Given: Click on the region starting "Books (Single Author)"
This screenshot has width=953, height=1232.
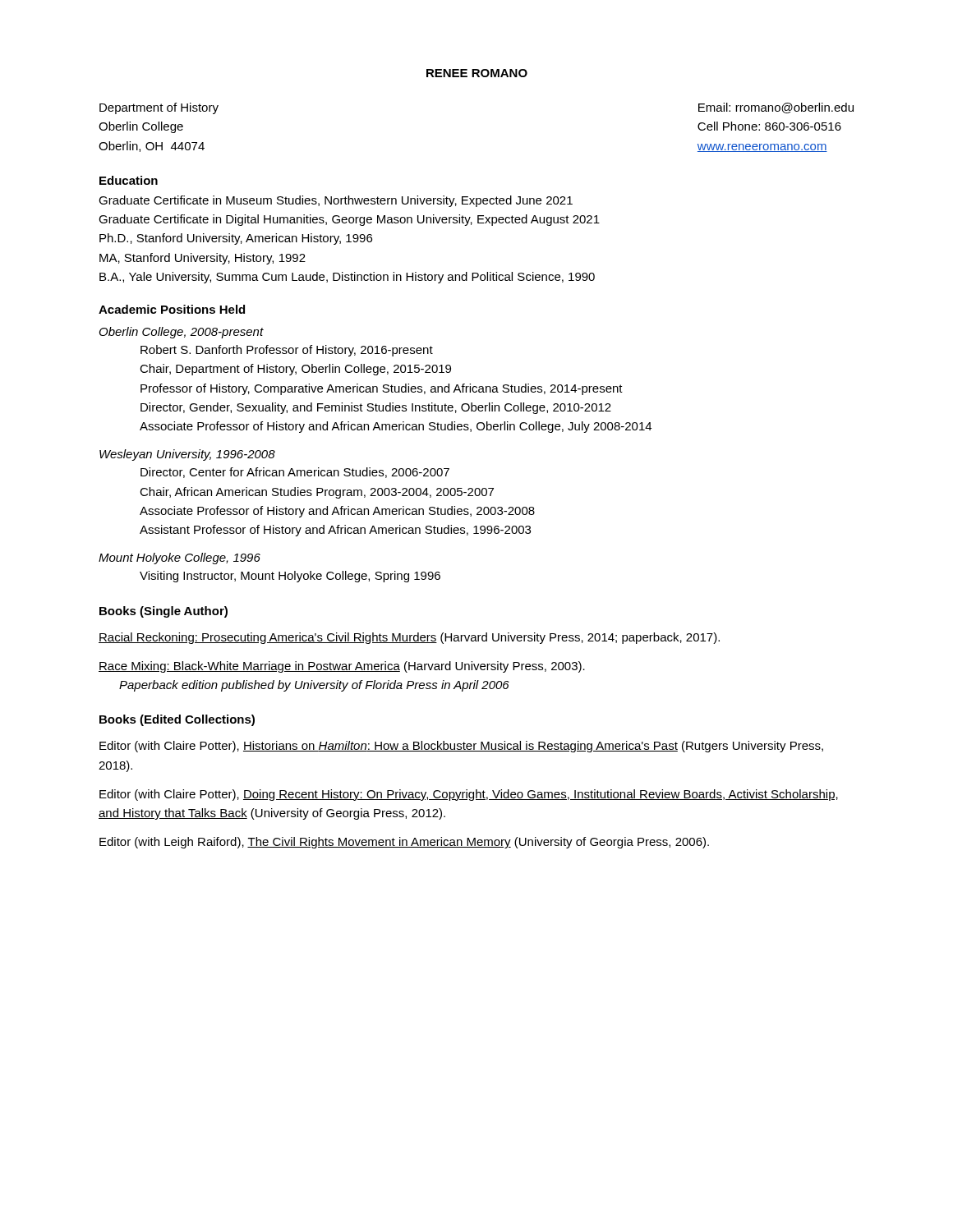Looking at the screenshot, I should pyautogui.click(x=163, y=610).
